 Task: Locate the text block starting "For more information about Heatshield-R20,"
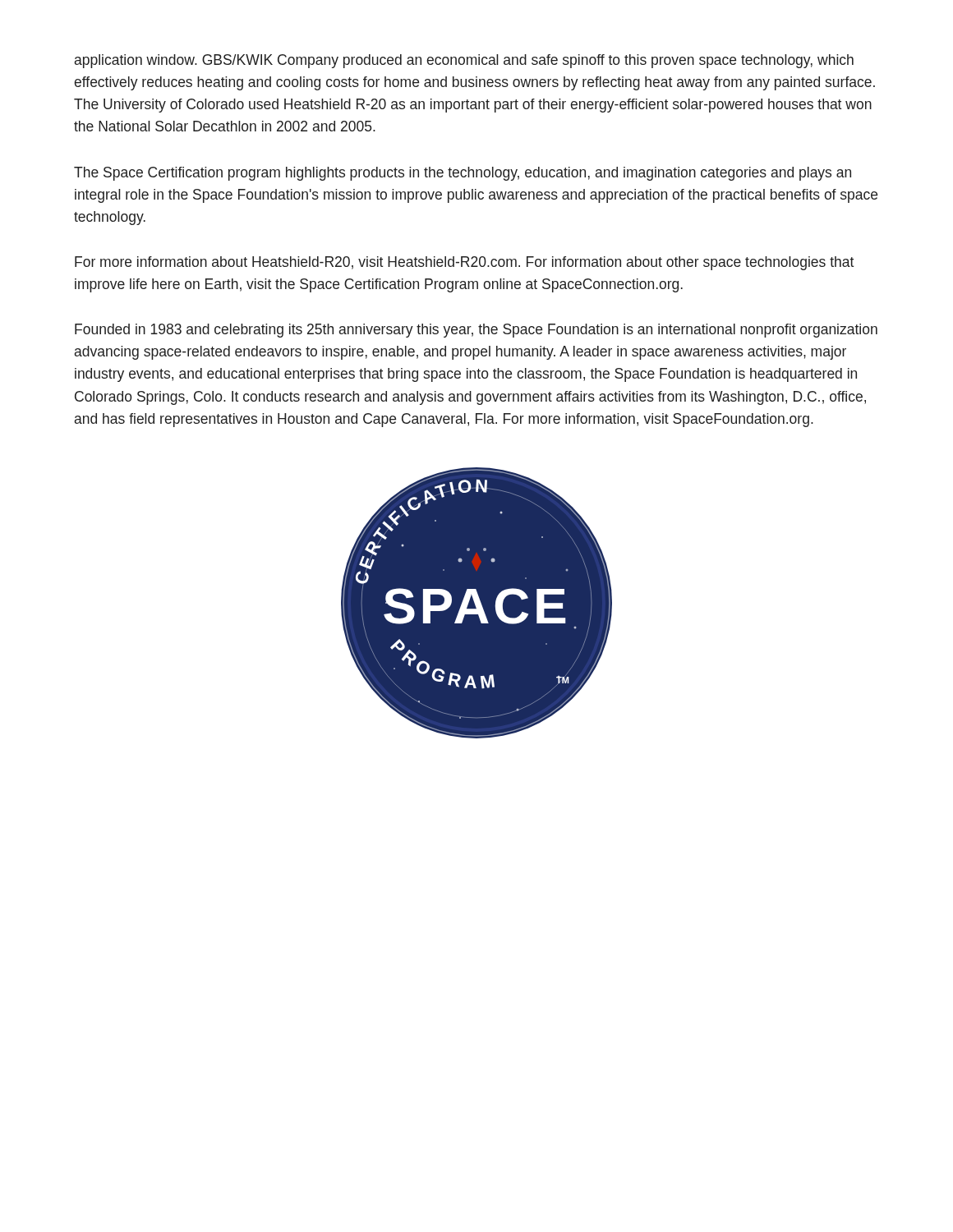click(x=464, y=273)
